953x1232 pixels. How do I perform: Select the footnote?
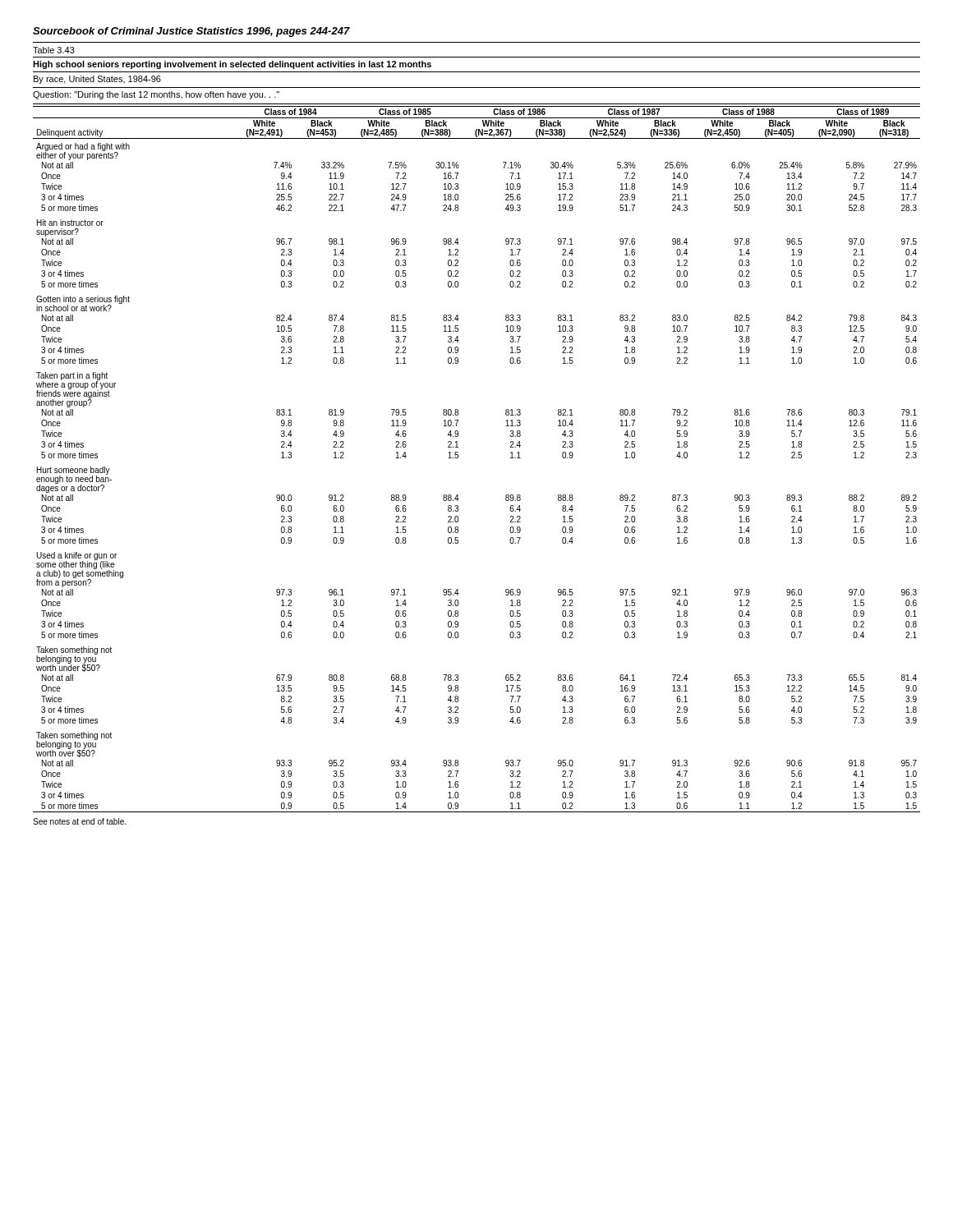(80, 822)
